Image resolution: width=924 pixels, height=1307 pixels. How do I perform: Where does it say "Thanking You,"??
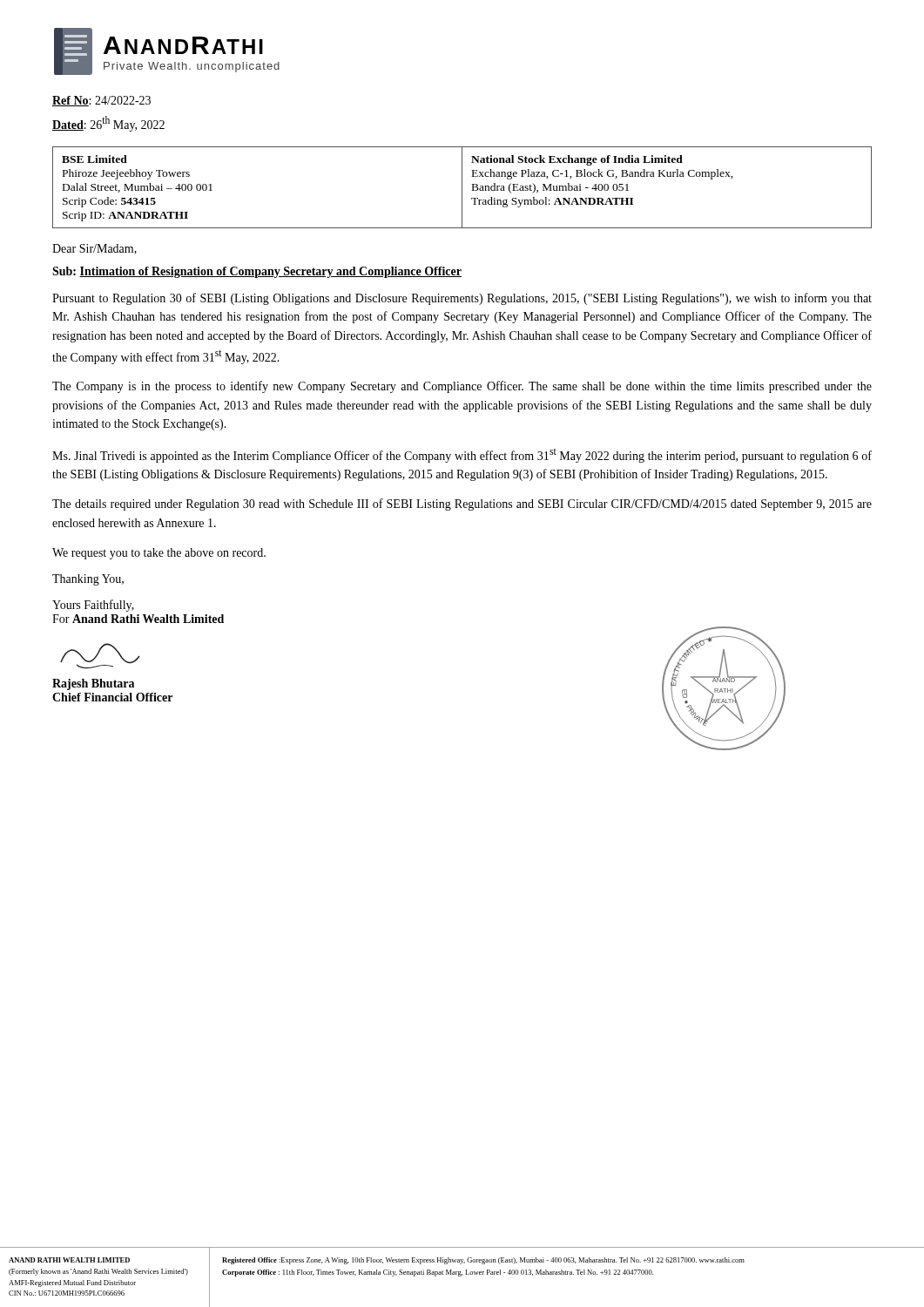[88, 579]
